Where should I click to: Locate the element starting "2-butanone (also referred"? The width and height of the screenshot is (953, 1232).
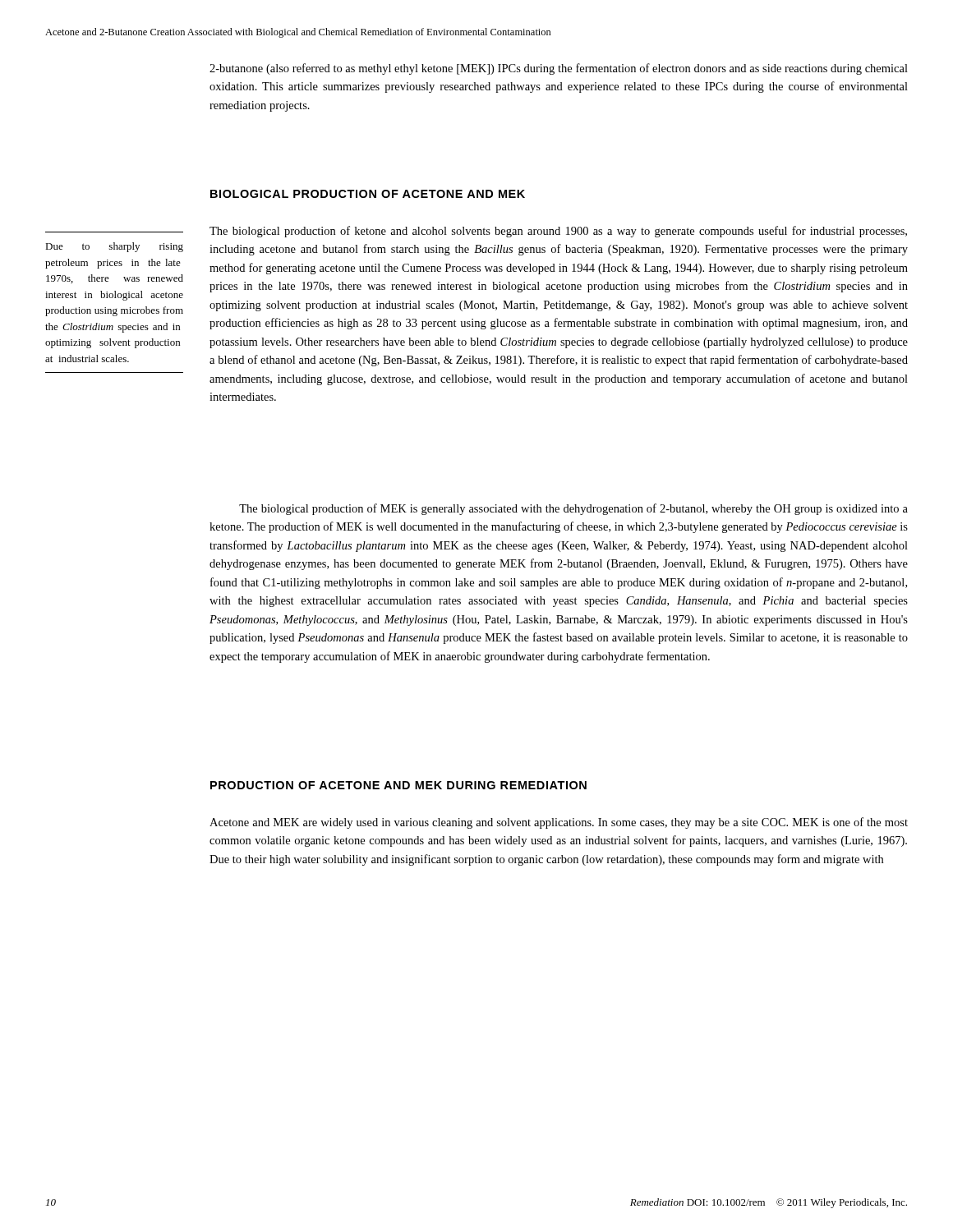pyautogui.click(x=559, y=87)
